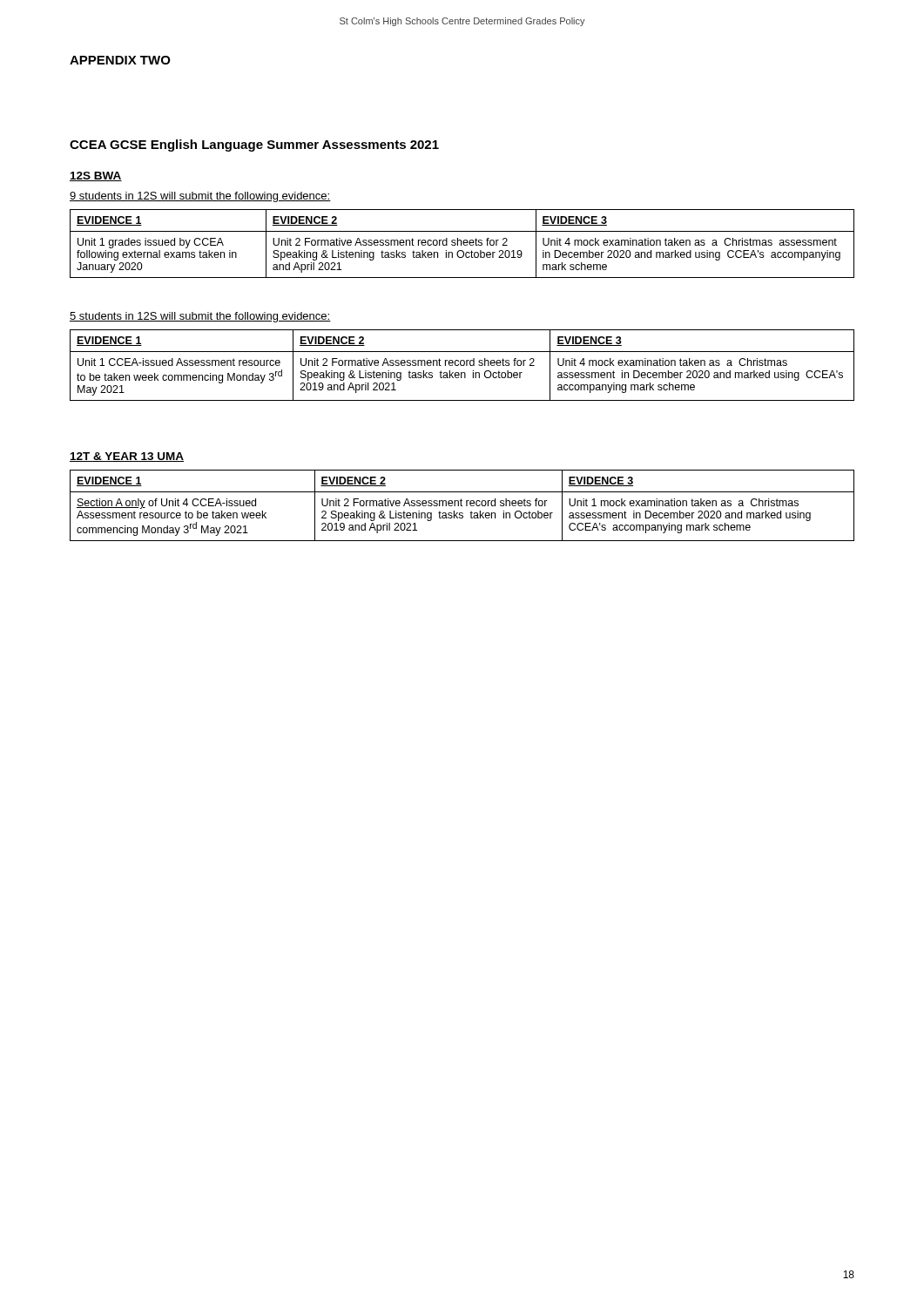Image resolution: width=924 pixels, height=1307 pixels.
Task: Click on the text starting "APPENDIX TWO"
Action: click(x=120, y=60)
